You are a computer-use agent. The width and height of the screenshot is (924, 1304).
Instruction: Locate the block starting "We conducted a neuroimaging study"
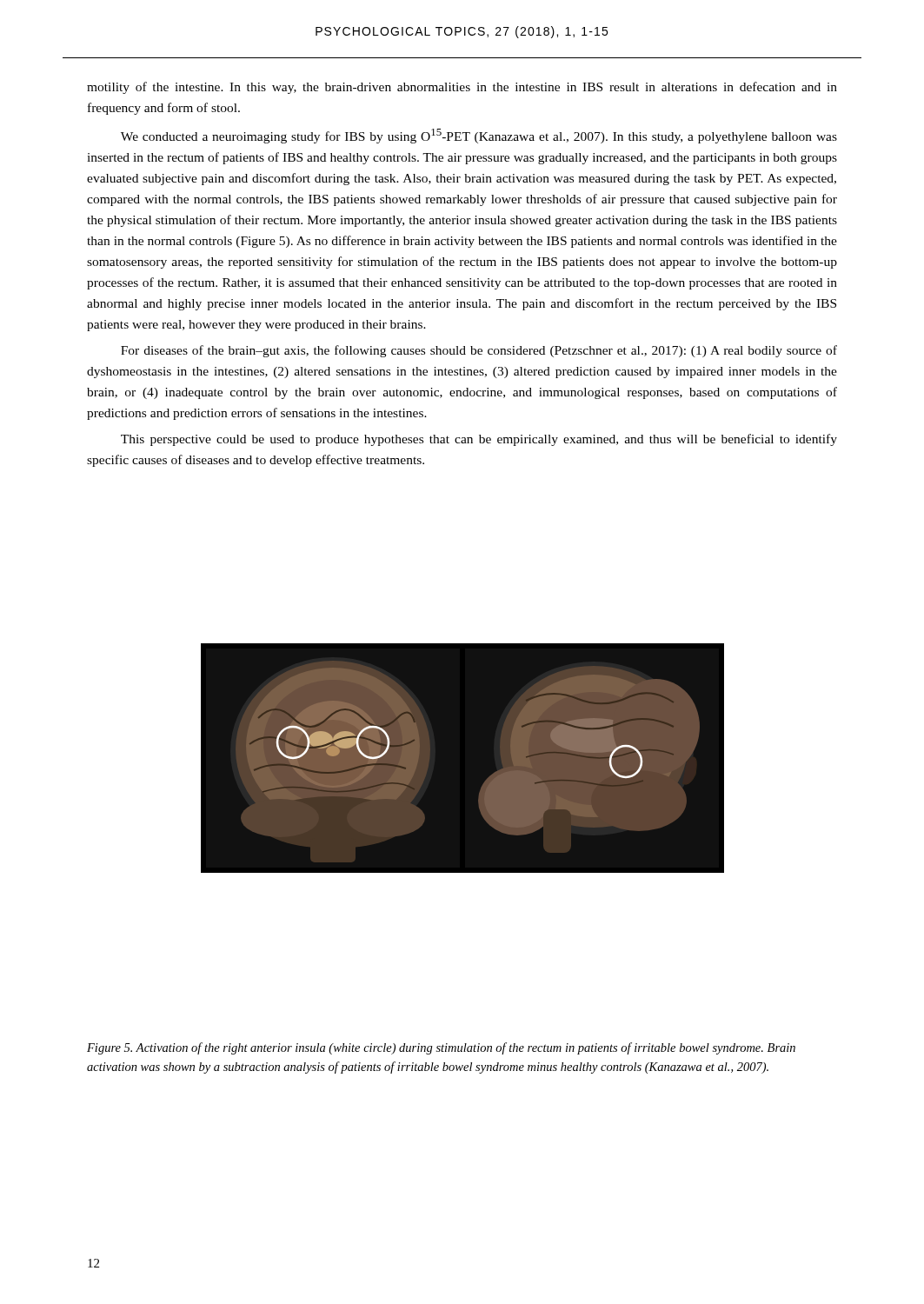[x=462, y=229]
